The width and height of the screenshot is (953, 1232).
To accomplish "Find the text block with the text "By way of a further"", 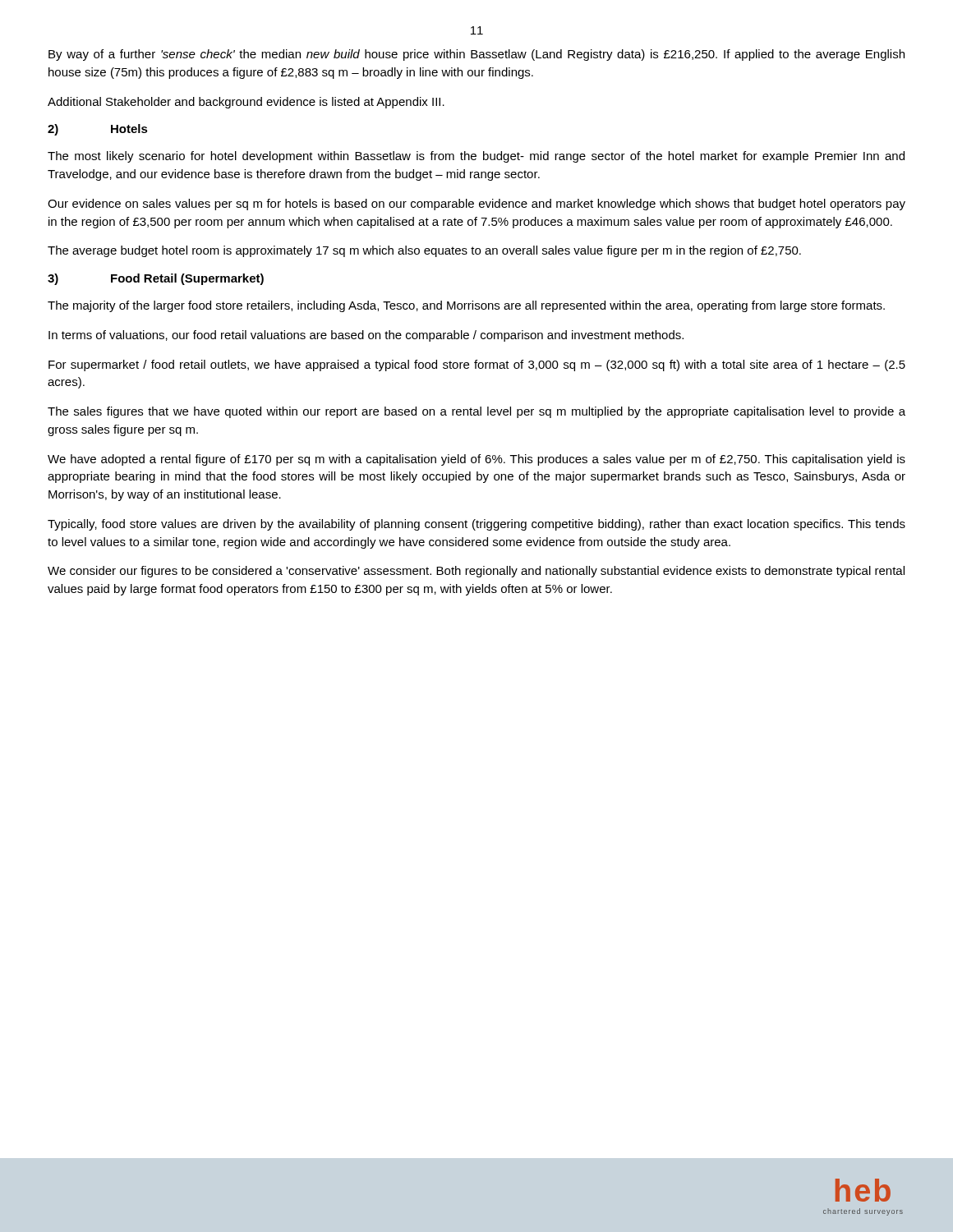I will (476, 63).
